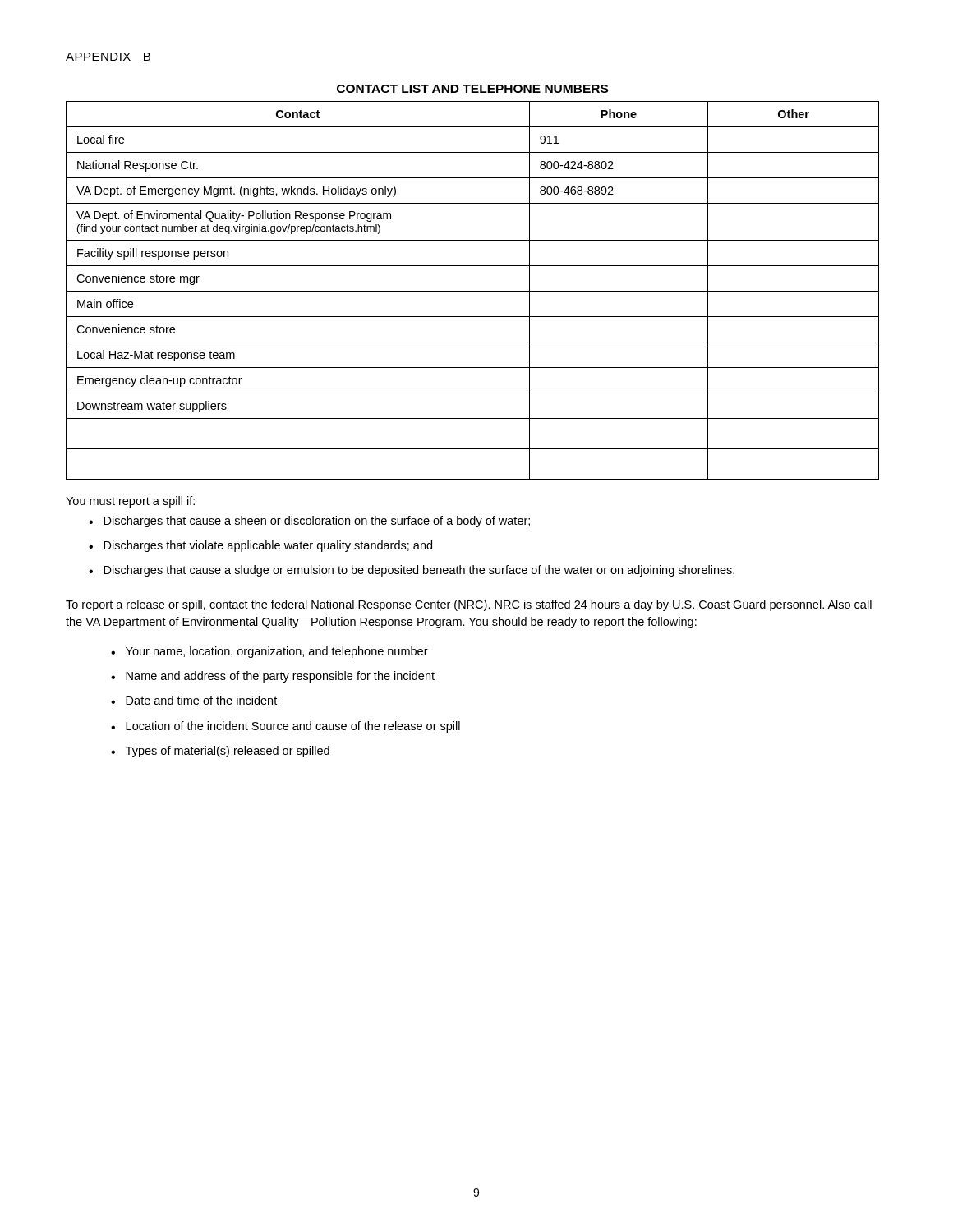Select the list item that says "Types of material(s) released or spilled"

tap(228, 751)
